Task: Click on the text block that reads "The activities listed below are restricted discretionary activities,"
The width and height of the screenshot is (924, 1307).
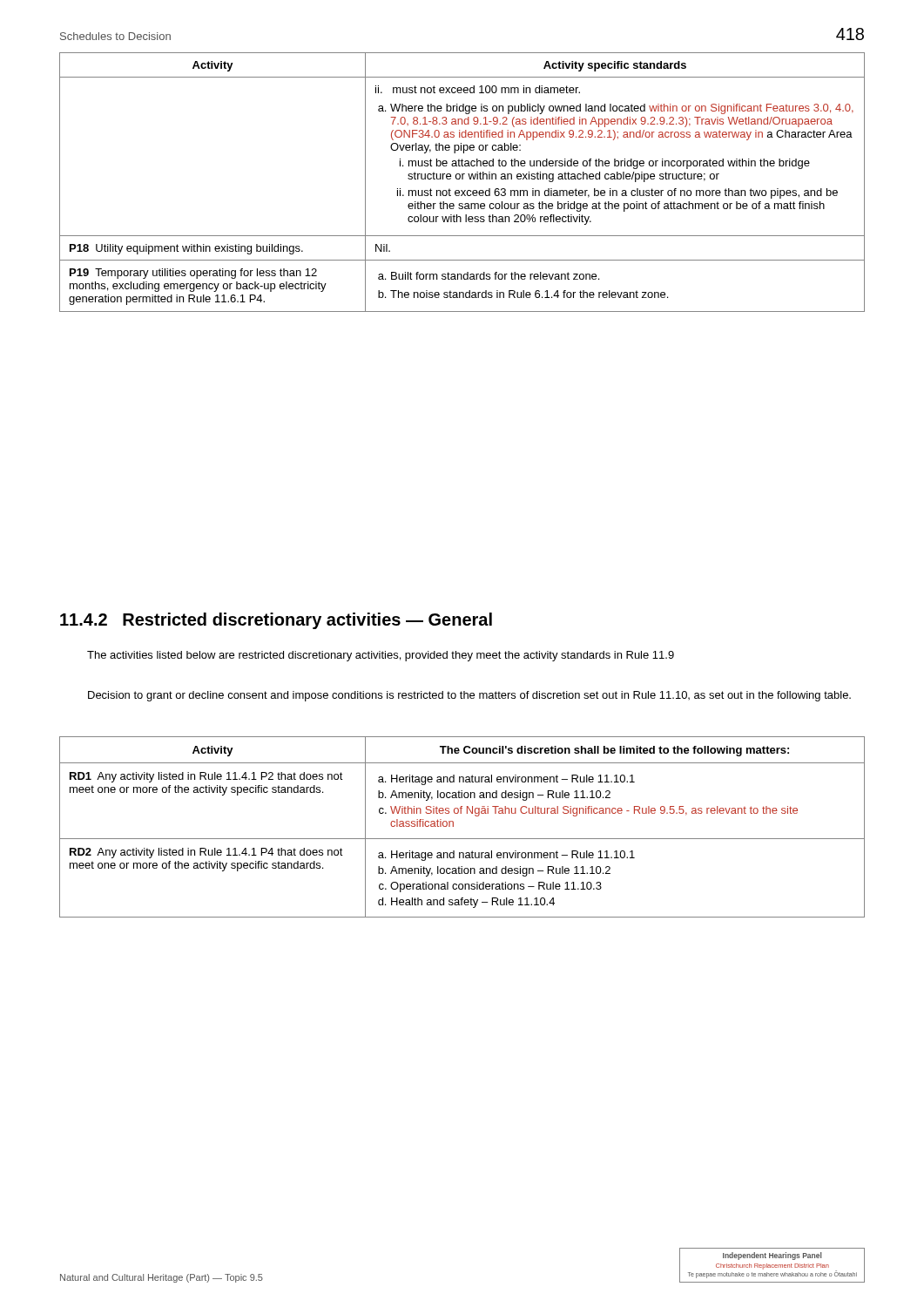Action: point(381,655)
